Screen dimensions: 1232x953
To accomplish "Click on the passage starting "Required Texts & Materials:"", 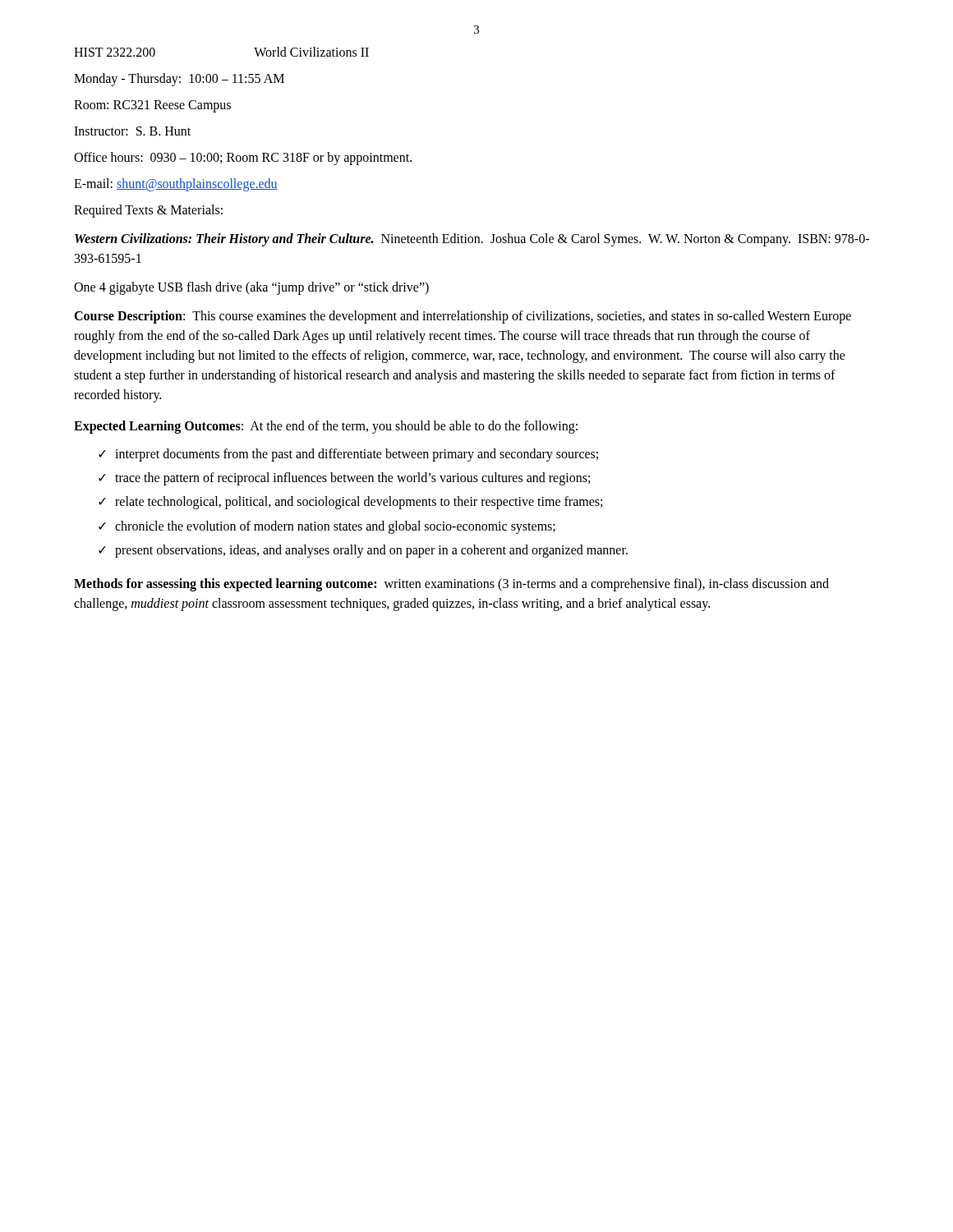I will click(149, 210).
